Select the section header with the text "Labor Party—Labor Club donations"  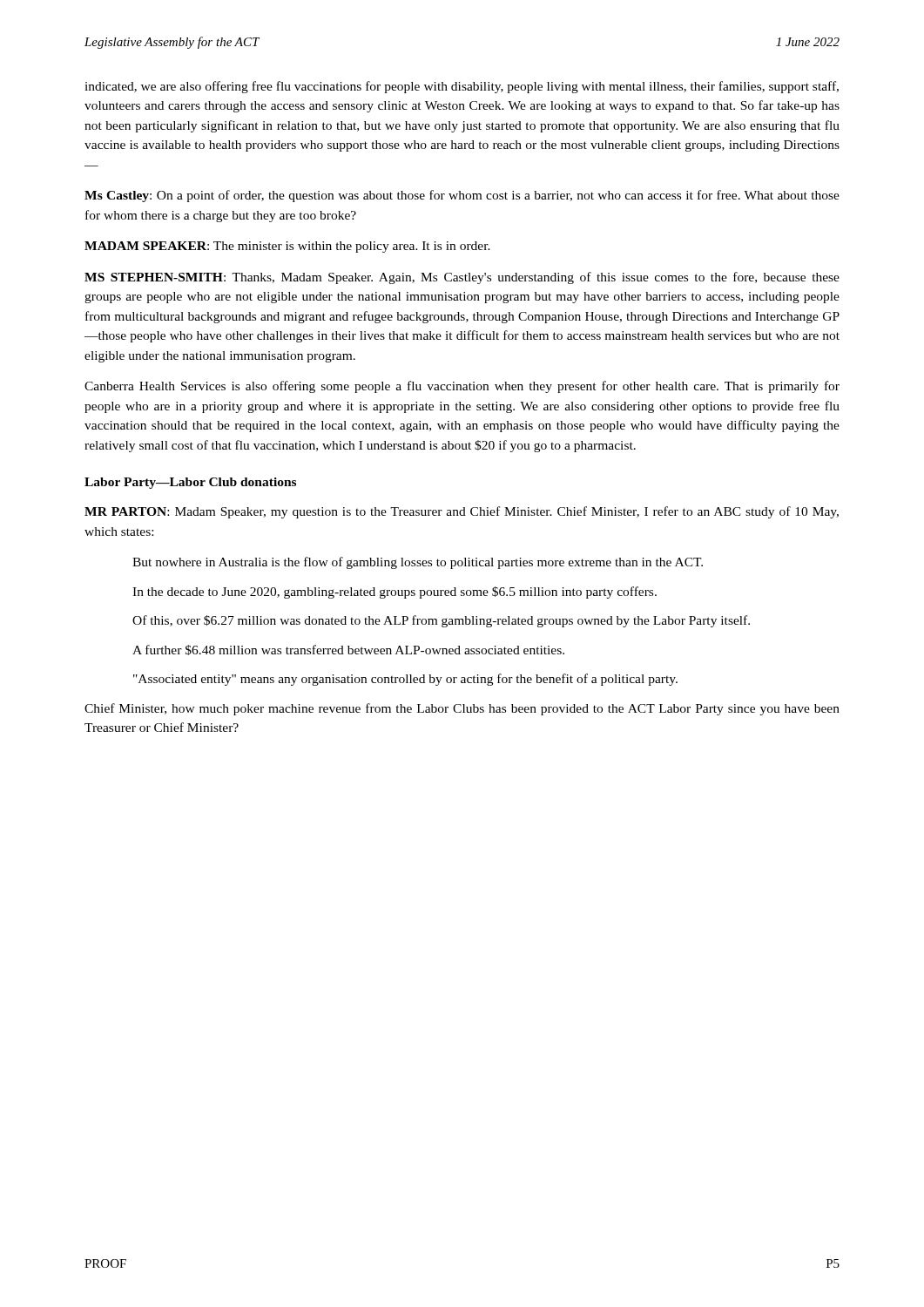(x=190, y=483)
